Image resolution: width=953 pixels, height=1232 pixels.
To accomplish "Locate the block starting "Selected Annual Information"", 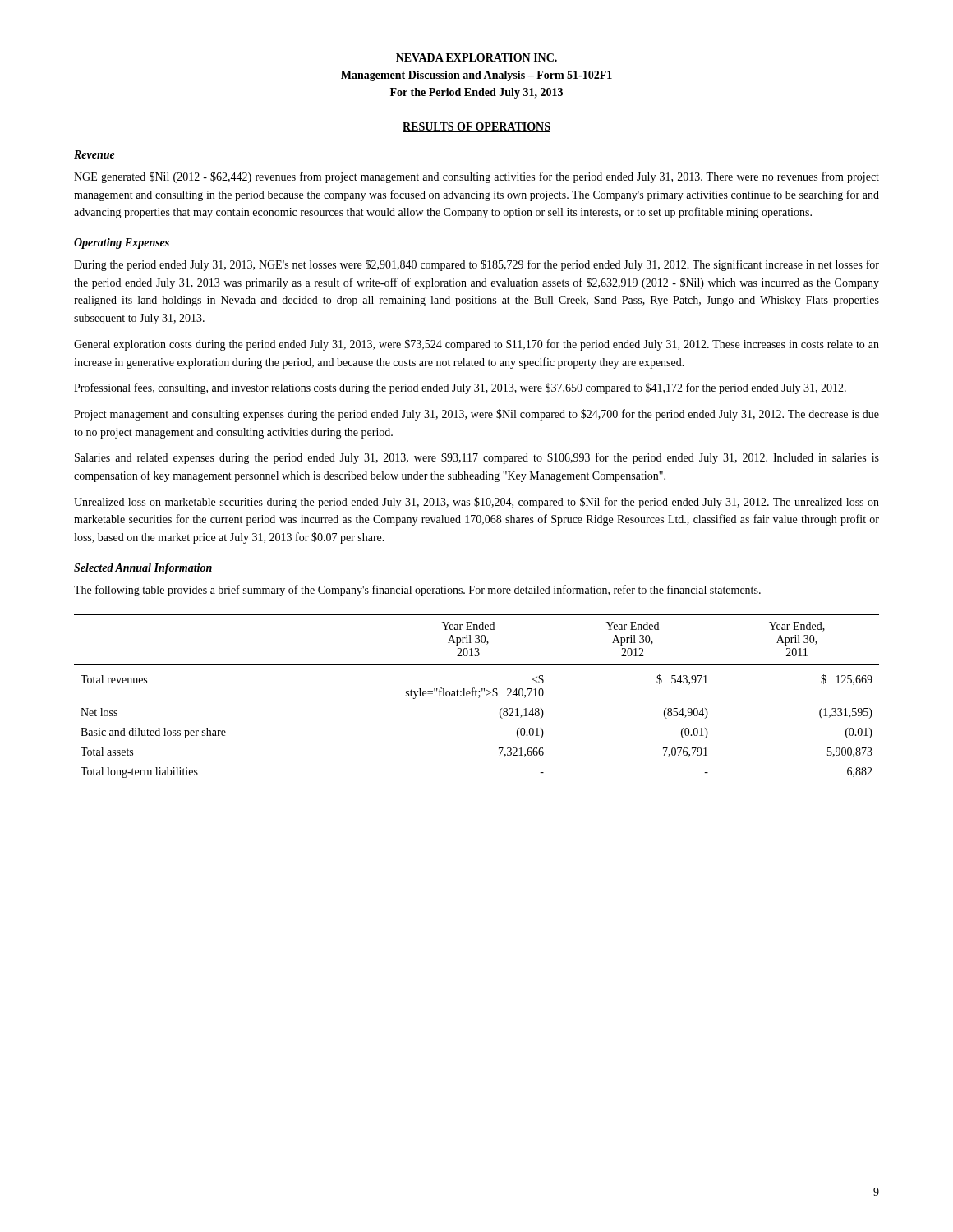I will click(x=143, y=568).
